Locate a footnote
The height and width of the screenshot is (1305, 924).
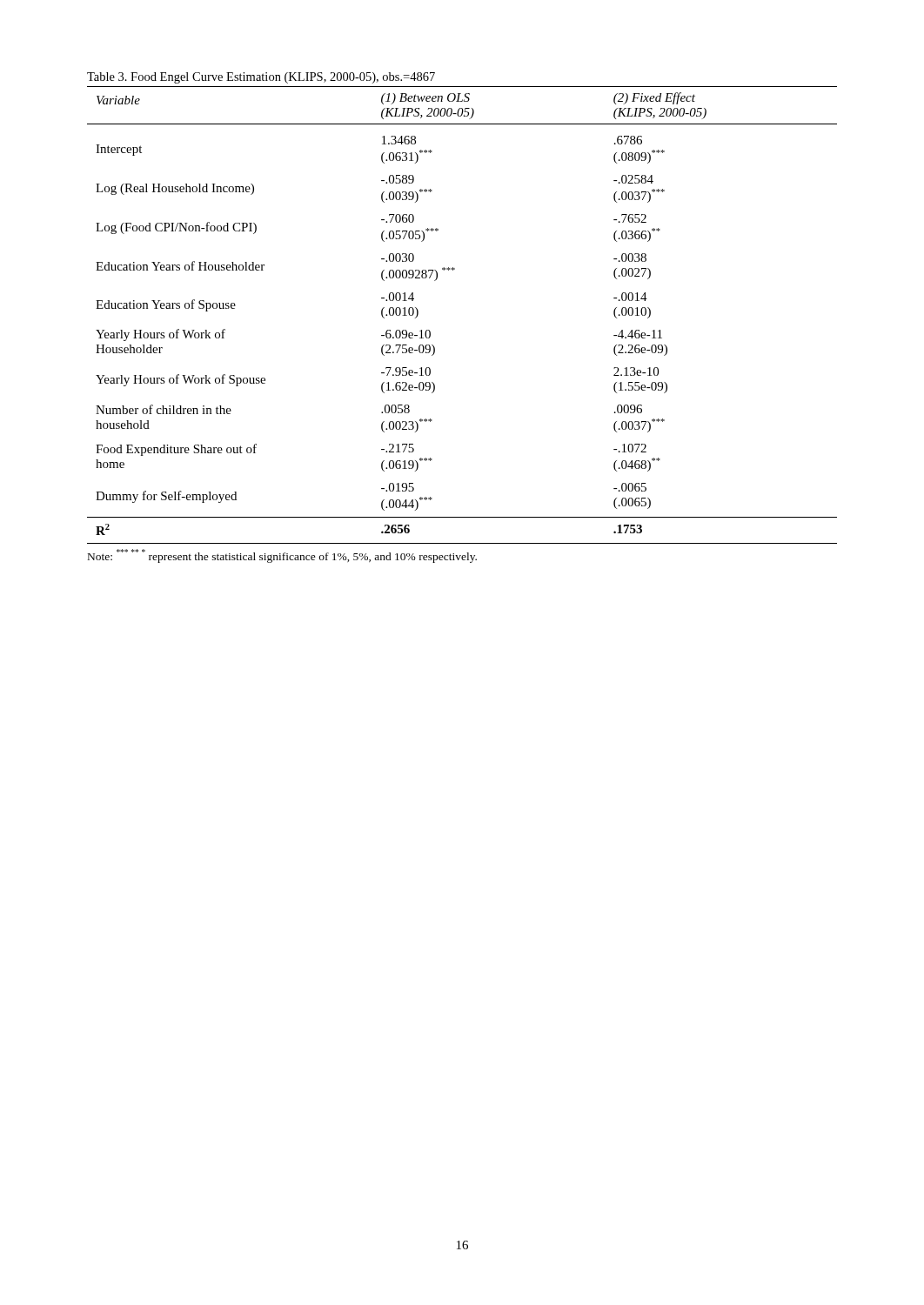tap(282, 555)
